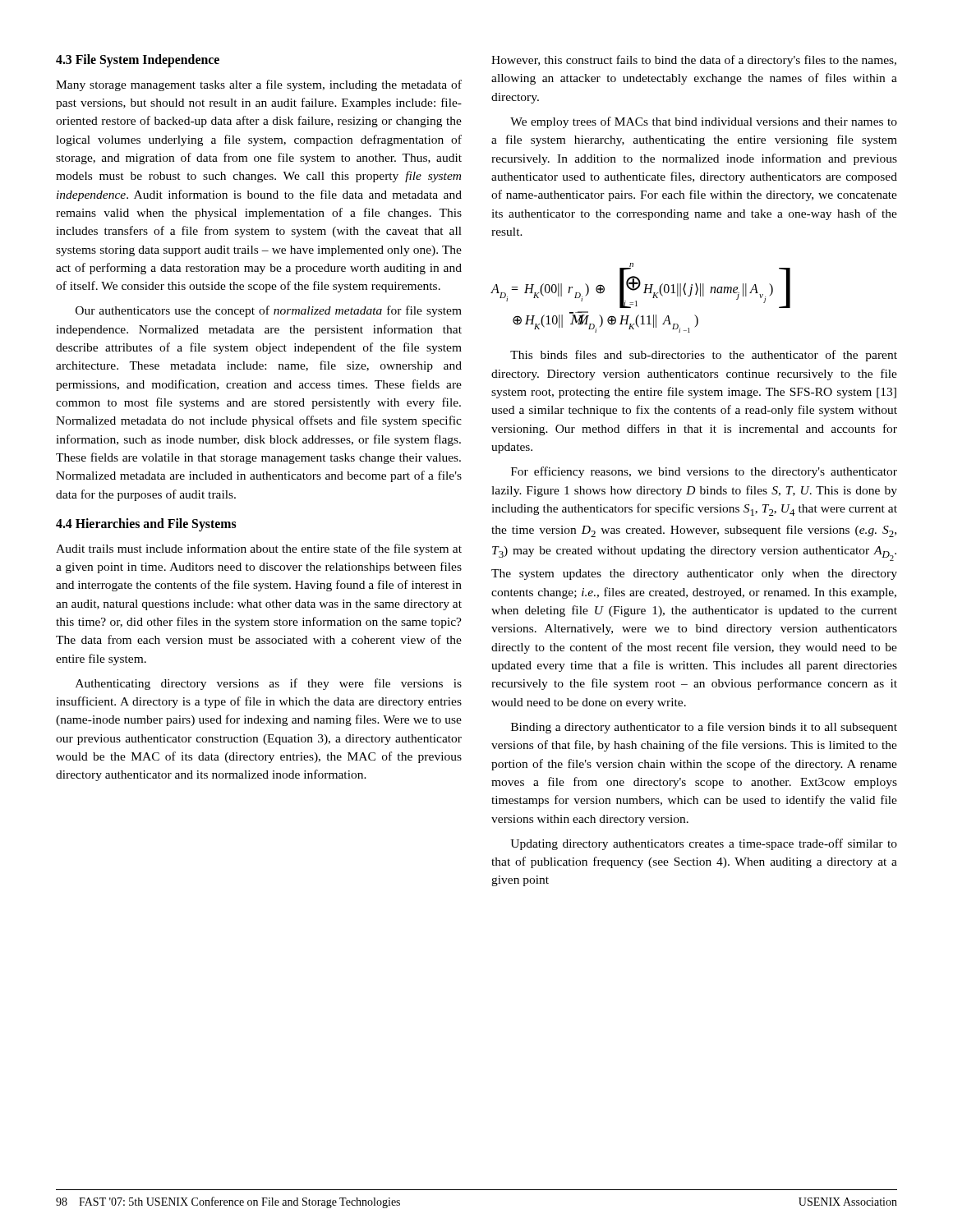
Task: Click on the section header that reads "4.3 File System Independence"
Action: pos(138,60)
